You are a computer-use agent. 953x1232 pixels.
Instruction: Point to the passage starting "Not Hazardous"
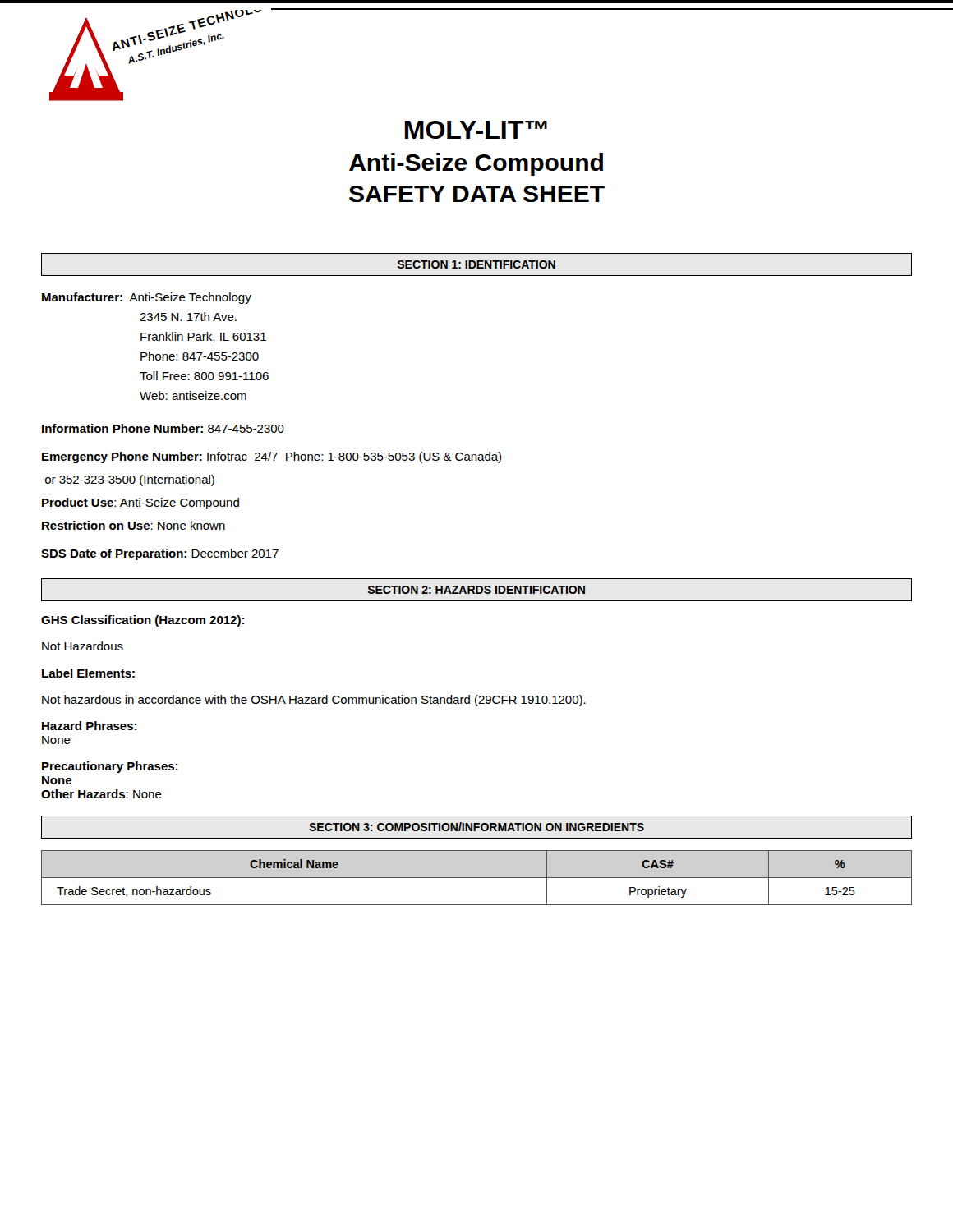click(83, 646)
